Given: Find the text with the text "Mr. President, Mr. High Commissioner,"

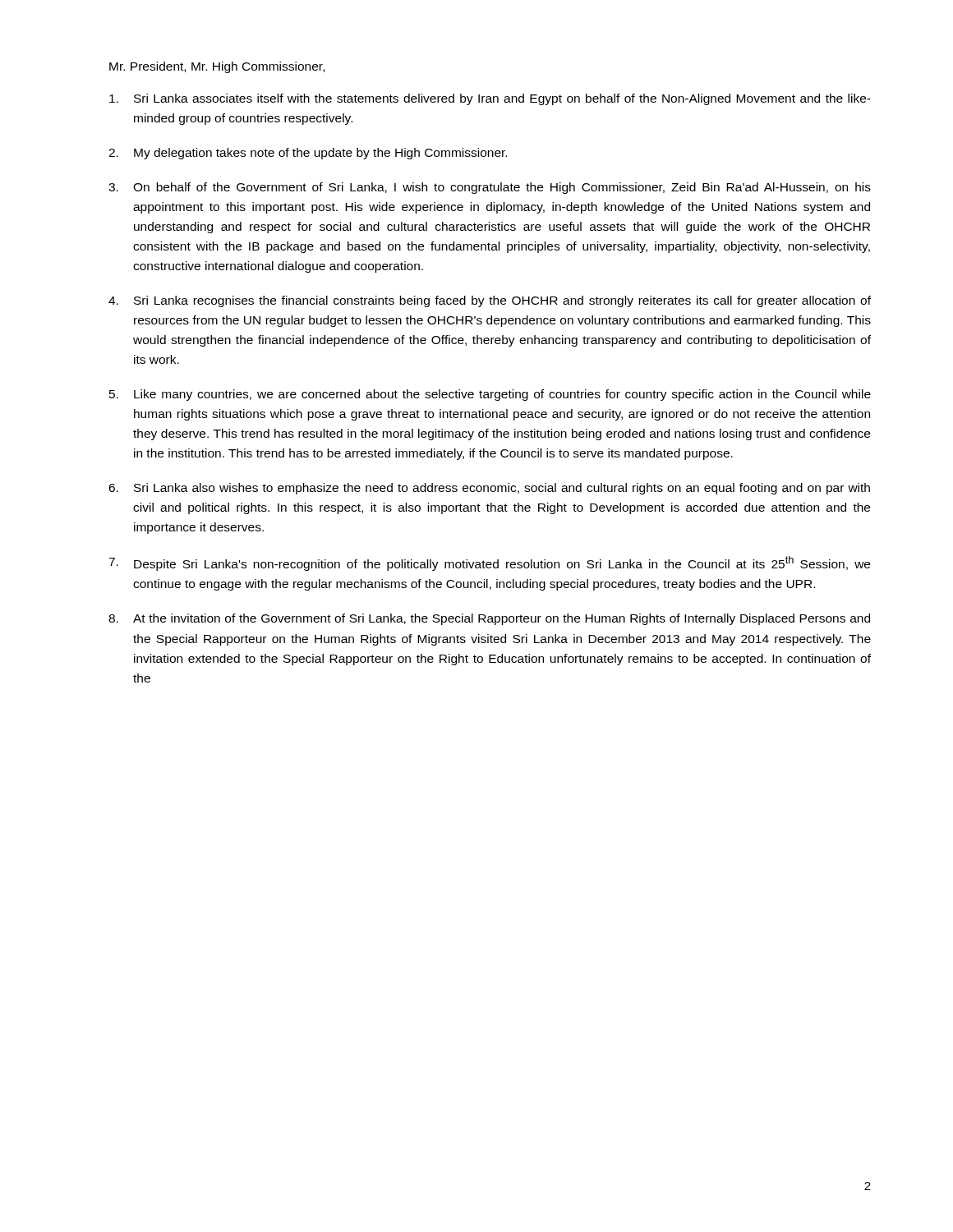Looking at the screenshot, I should point(217,66).
